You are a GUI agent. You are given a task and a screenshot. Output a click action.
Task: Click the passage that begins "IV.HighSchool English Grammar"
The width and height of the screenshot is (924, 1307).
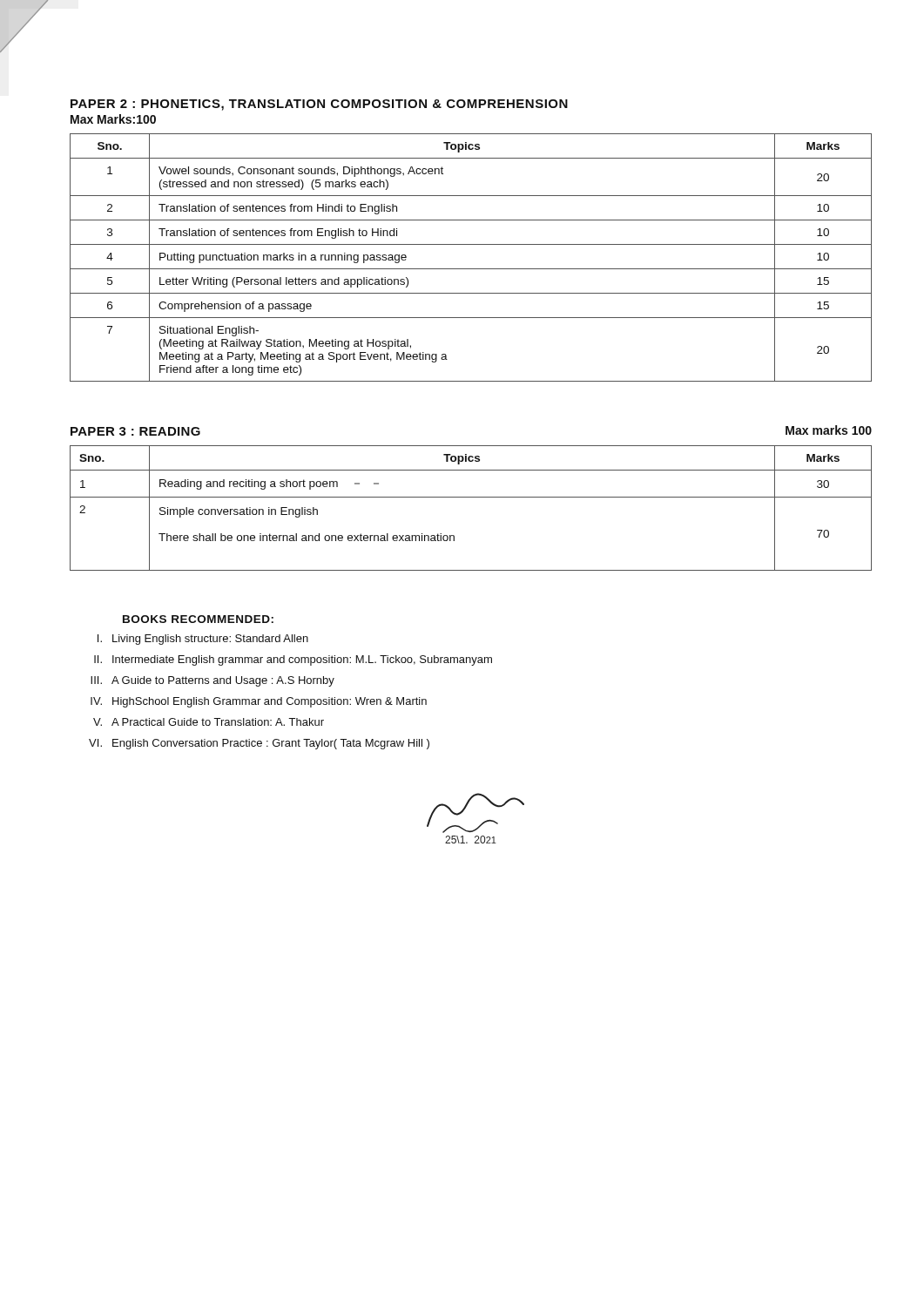(248, 702)
